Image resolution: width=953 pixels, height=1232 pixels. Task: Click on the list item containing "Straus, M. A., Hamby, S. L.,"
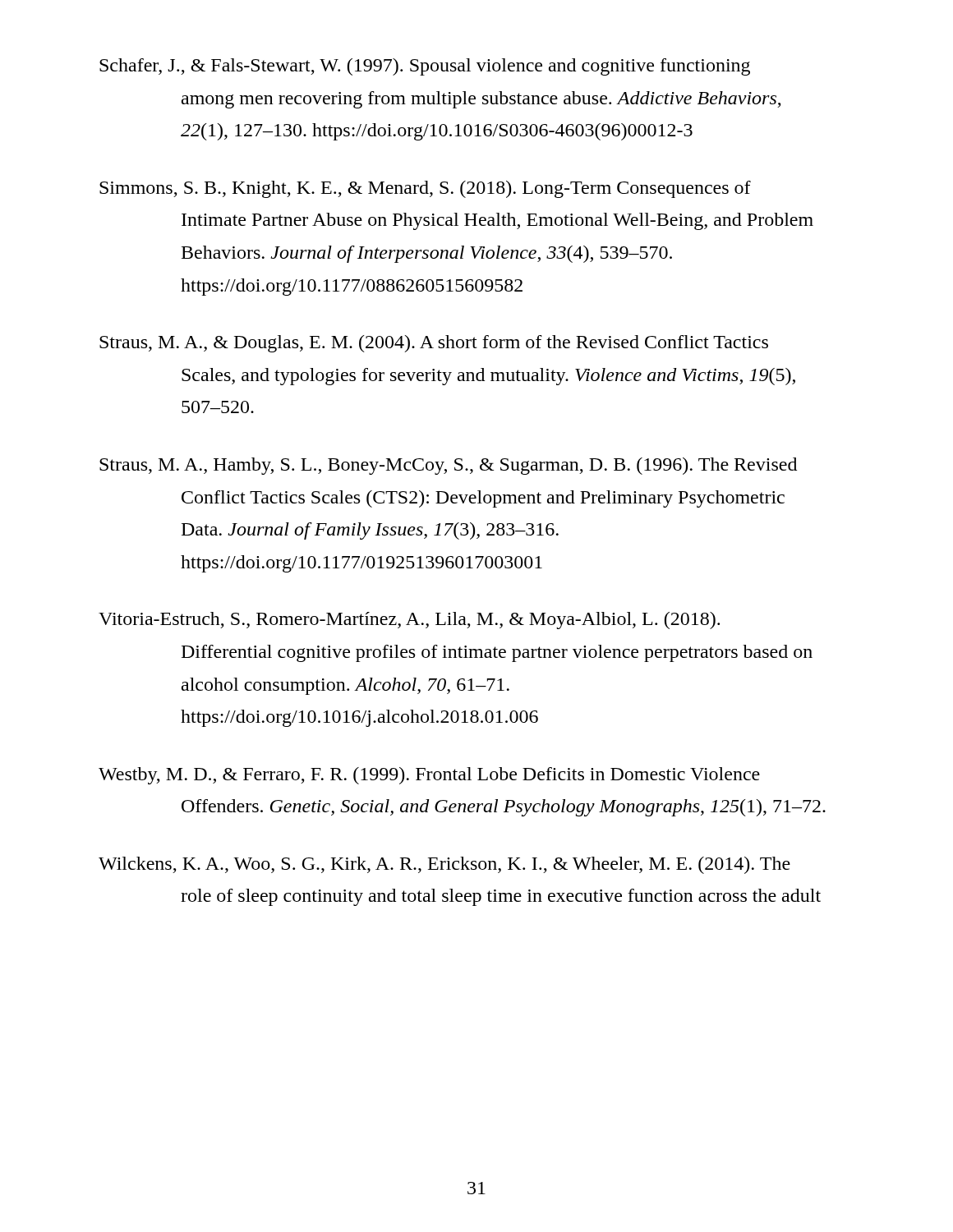[485, 513]
